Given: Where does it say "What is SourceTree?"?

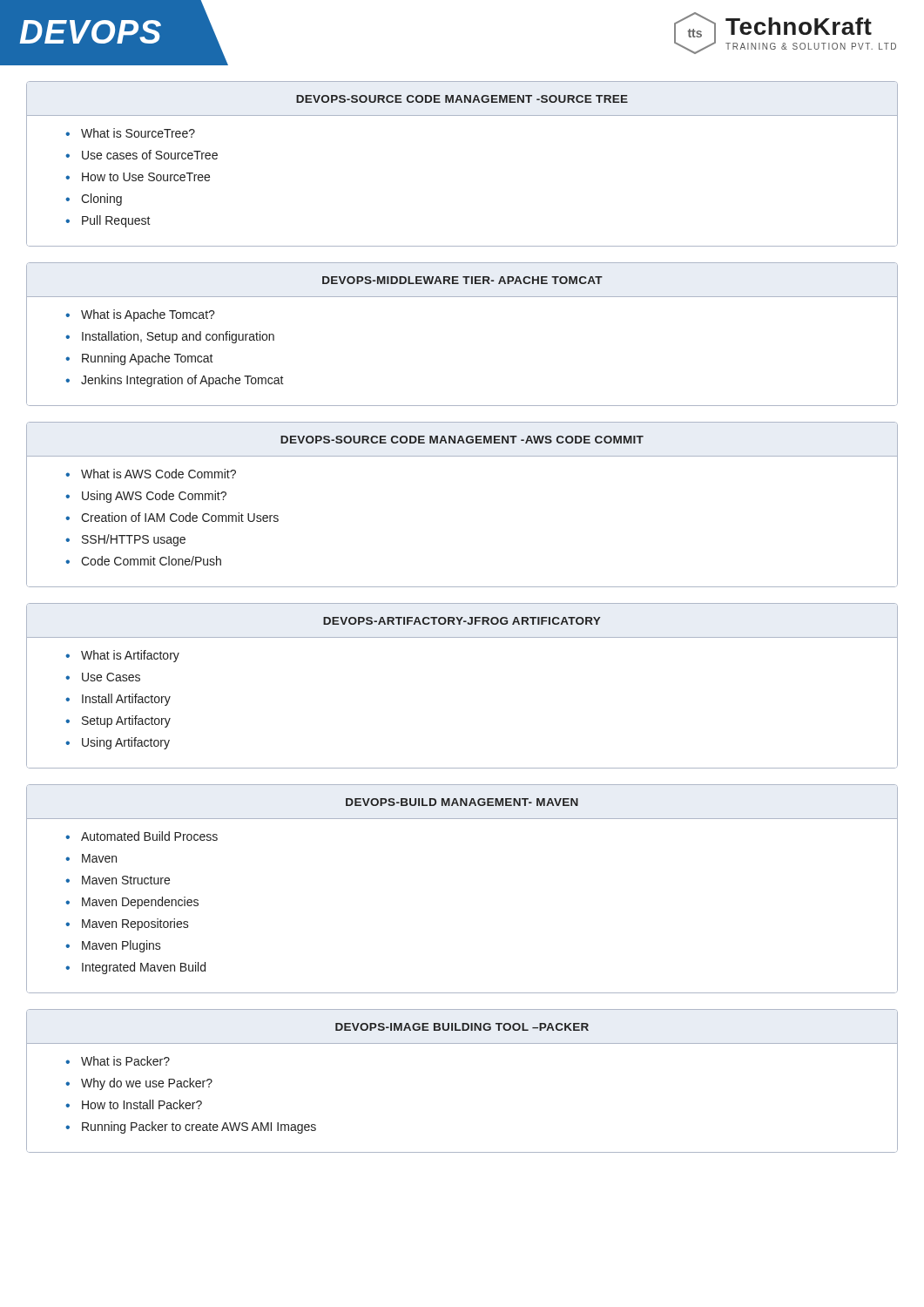Looking at the screenshot, I should pyautogui.click(x=138, y=133).
